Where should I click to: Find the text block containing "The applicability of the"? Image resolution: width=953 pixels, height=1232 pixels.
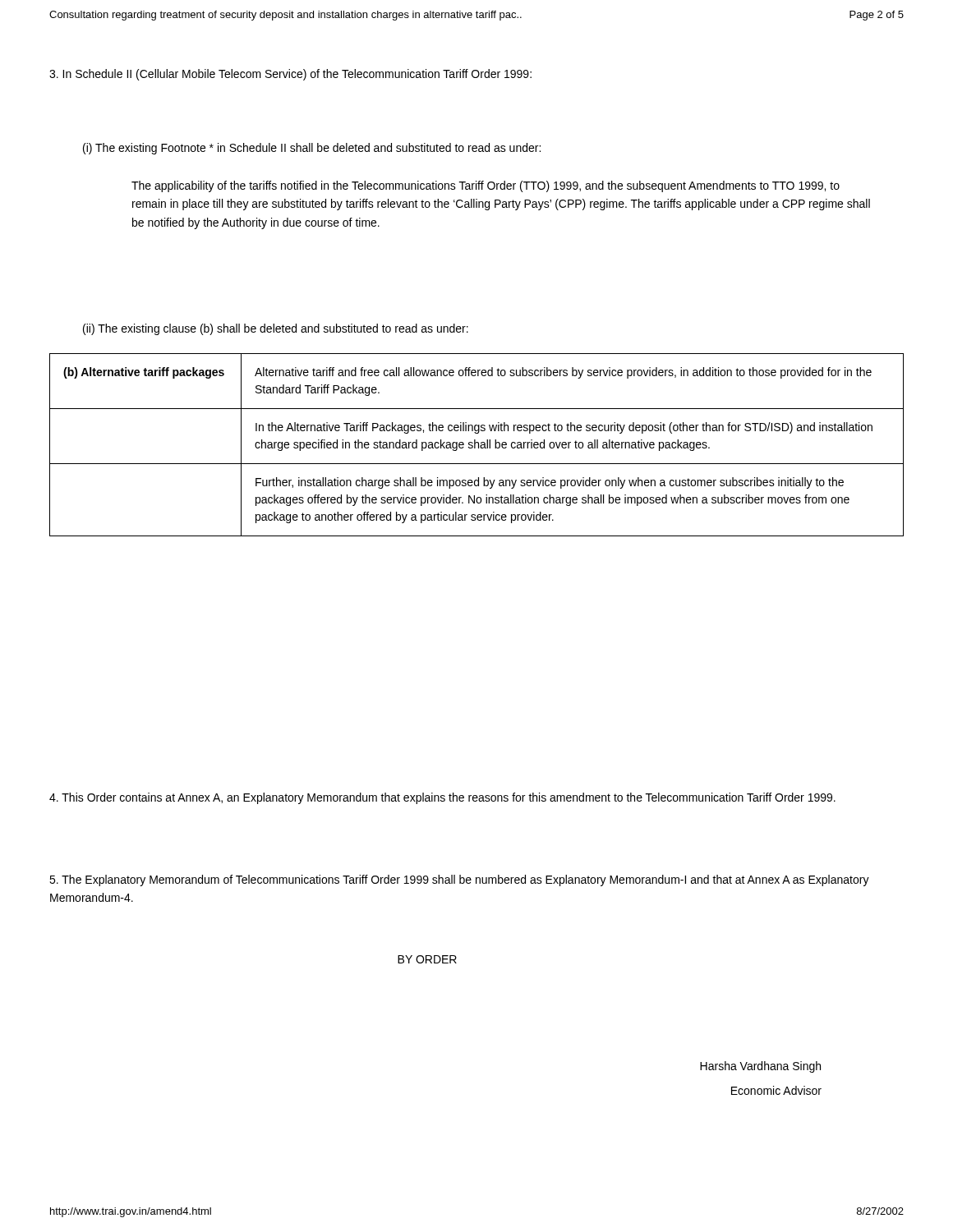click(x=501, y=204)
